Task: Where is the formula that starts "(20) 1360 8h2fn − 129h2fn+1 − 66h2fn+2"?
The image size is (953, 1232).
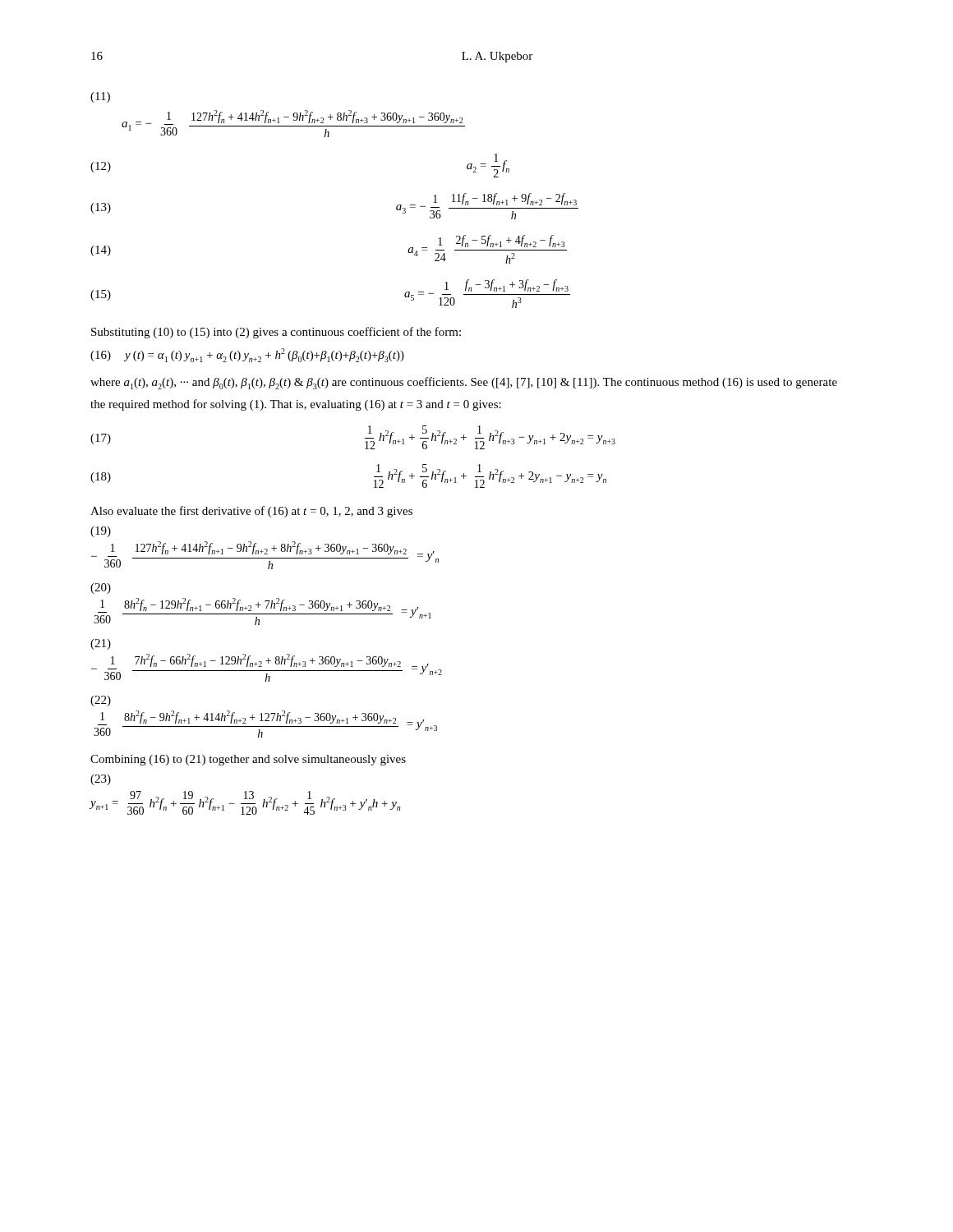Action: (x=101, y=588)
